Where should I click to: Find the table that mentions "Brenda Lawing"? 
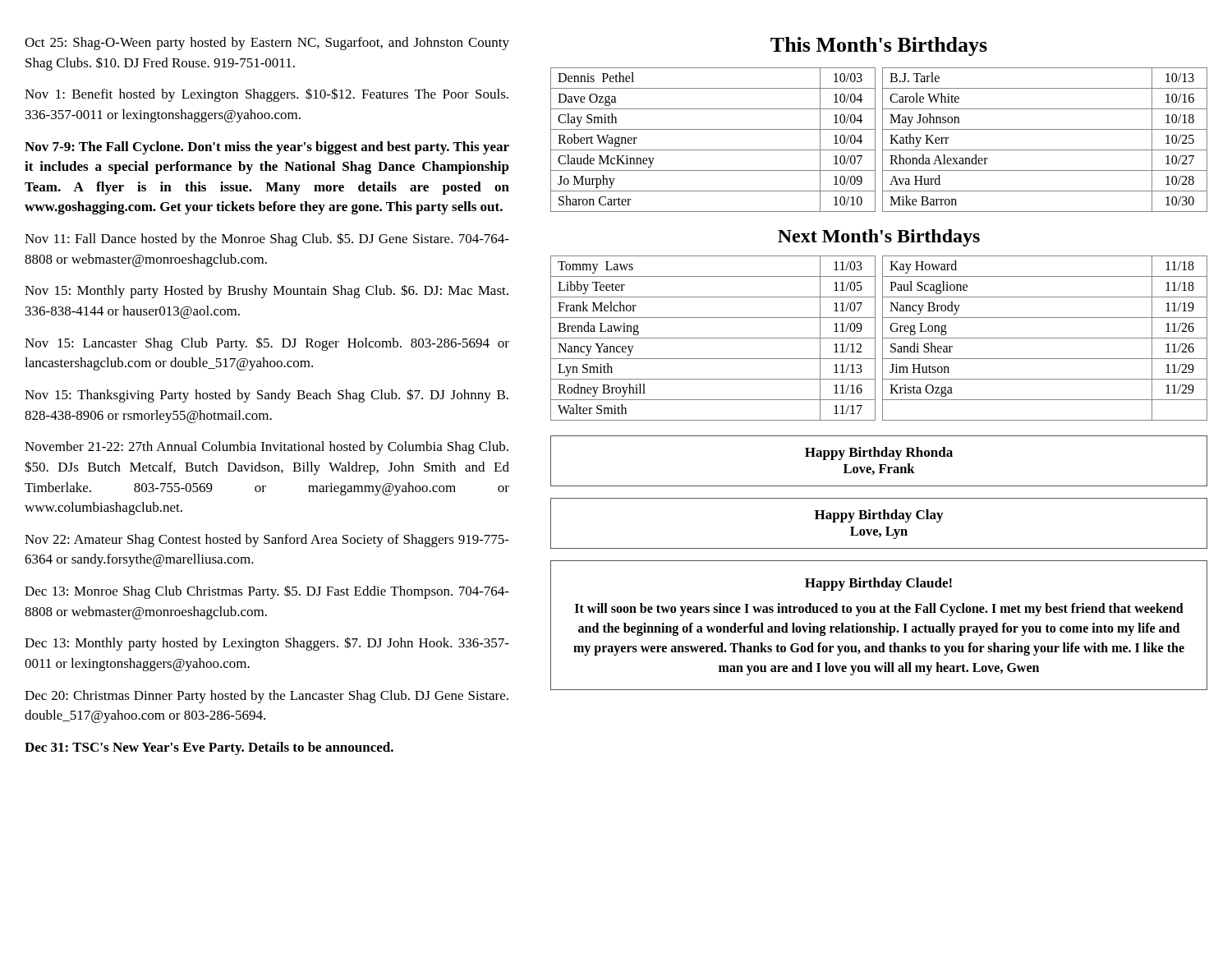click(x=879, y=338)
